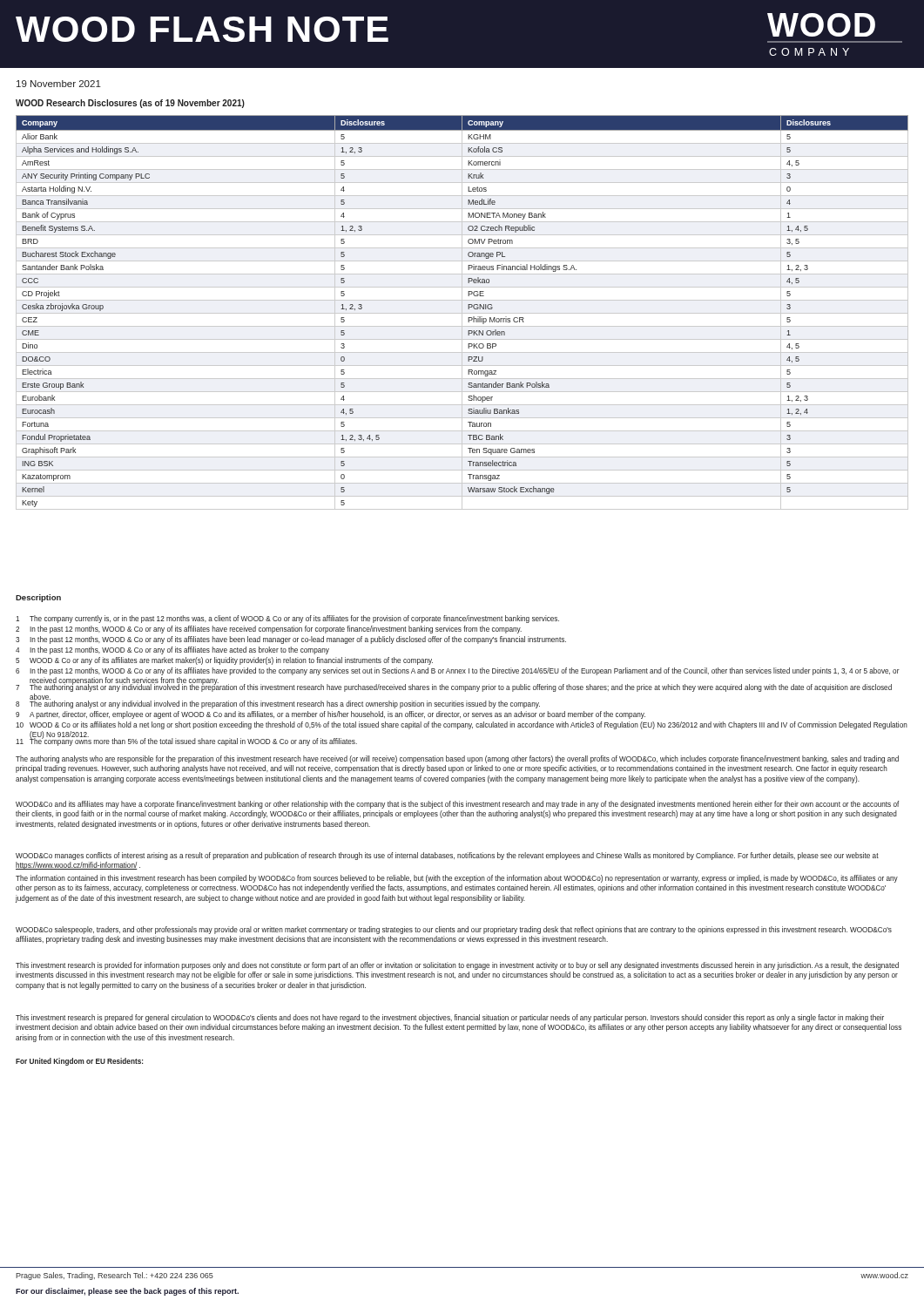
Task: Click on the table containing "PKN Orlen"
Action: [462, 312]
